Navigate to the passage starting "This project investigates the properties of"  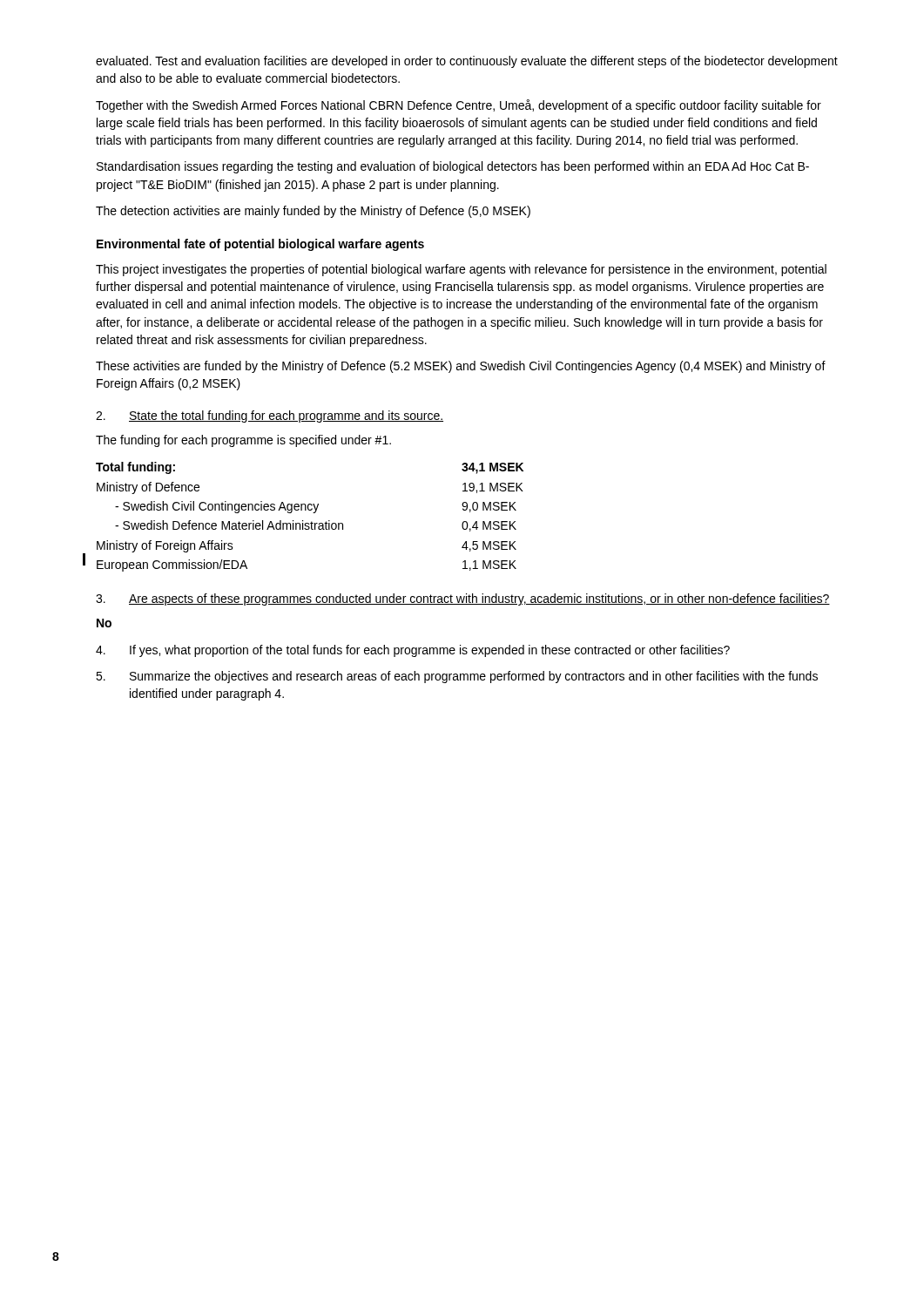click(471, 304)
